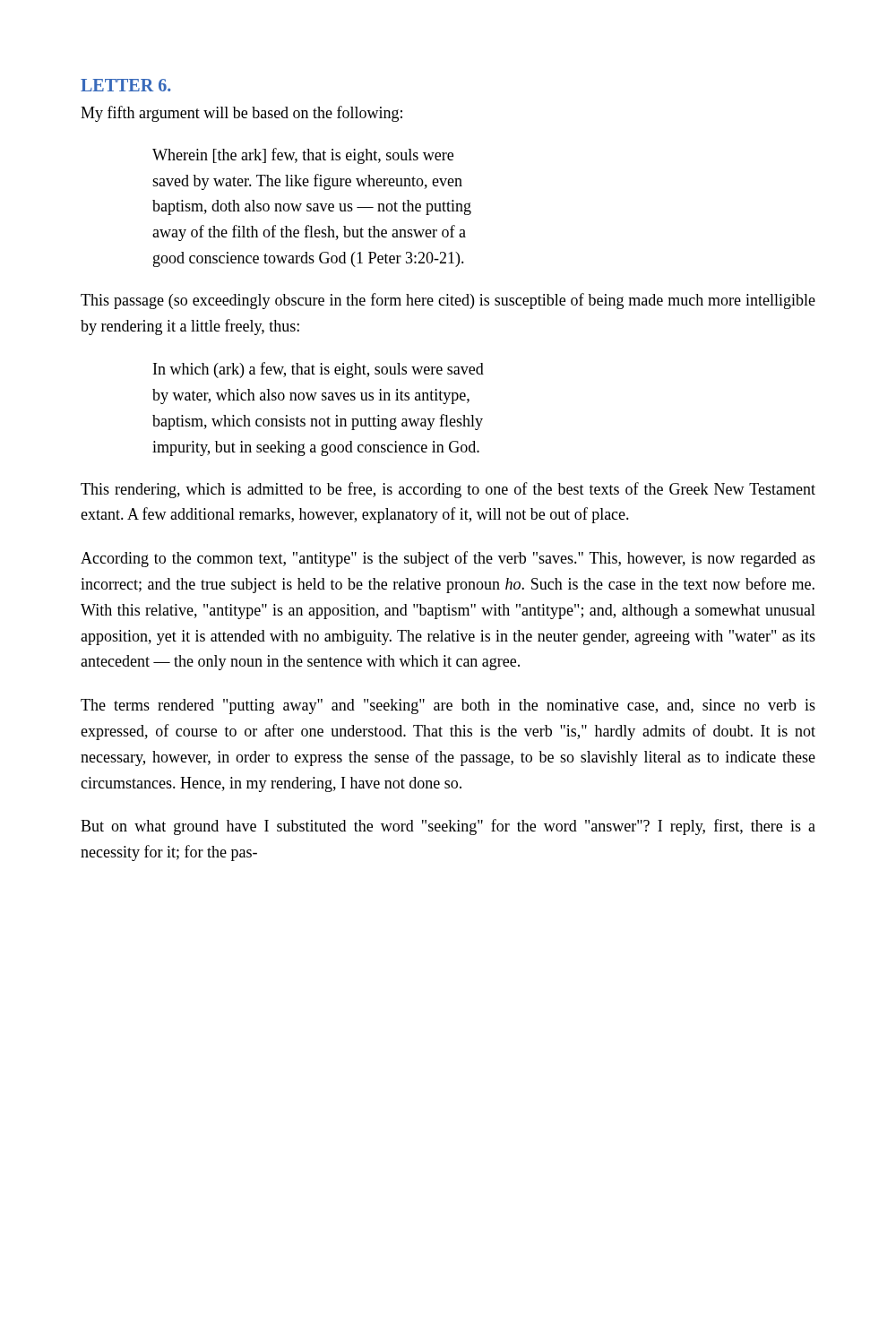This screenshot has width=896, height=1344.
Task: Locate the text starting "In which (ark) a few, that is eight,"
Action: coord(318,408)
